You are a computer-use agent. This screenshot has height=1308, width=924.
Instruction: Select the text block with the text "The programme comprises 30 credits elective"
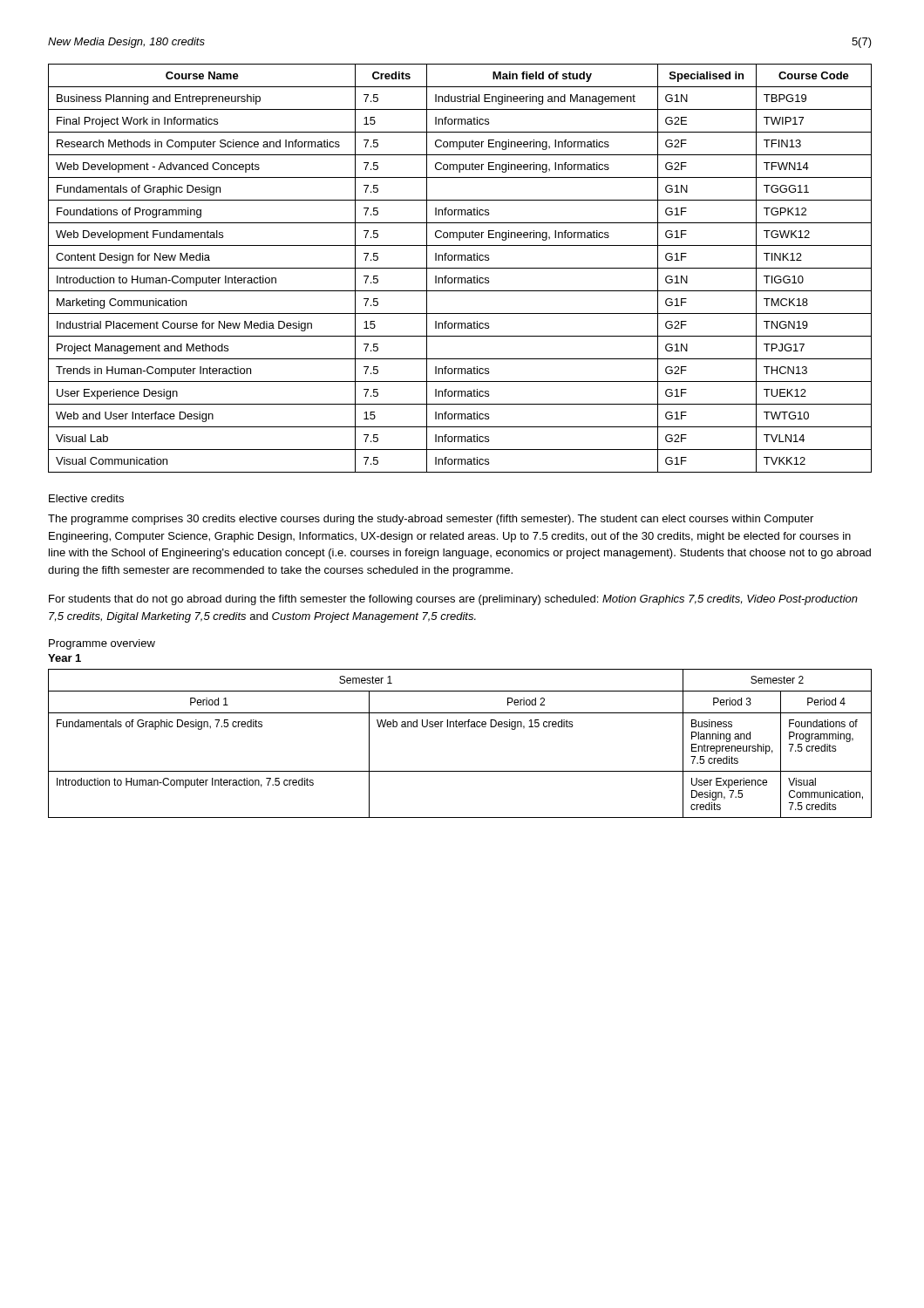point(460,544)
